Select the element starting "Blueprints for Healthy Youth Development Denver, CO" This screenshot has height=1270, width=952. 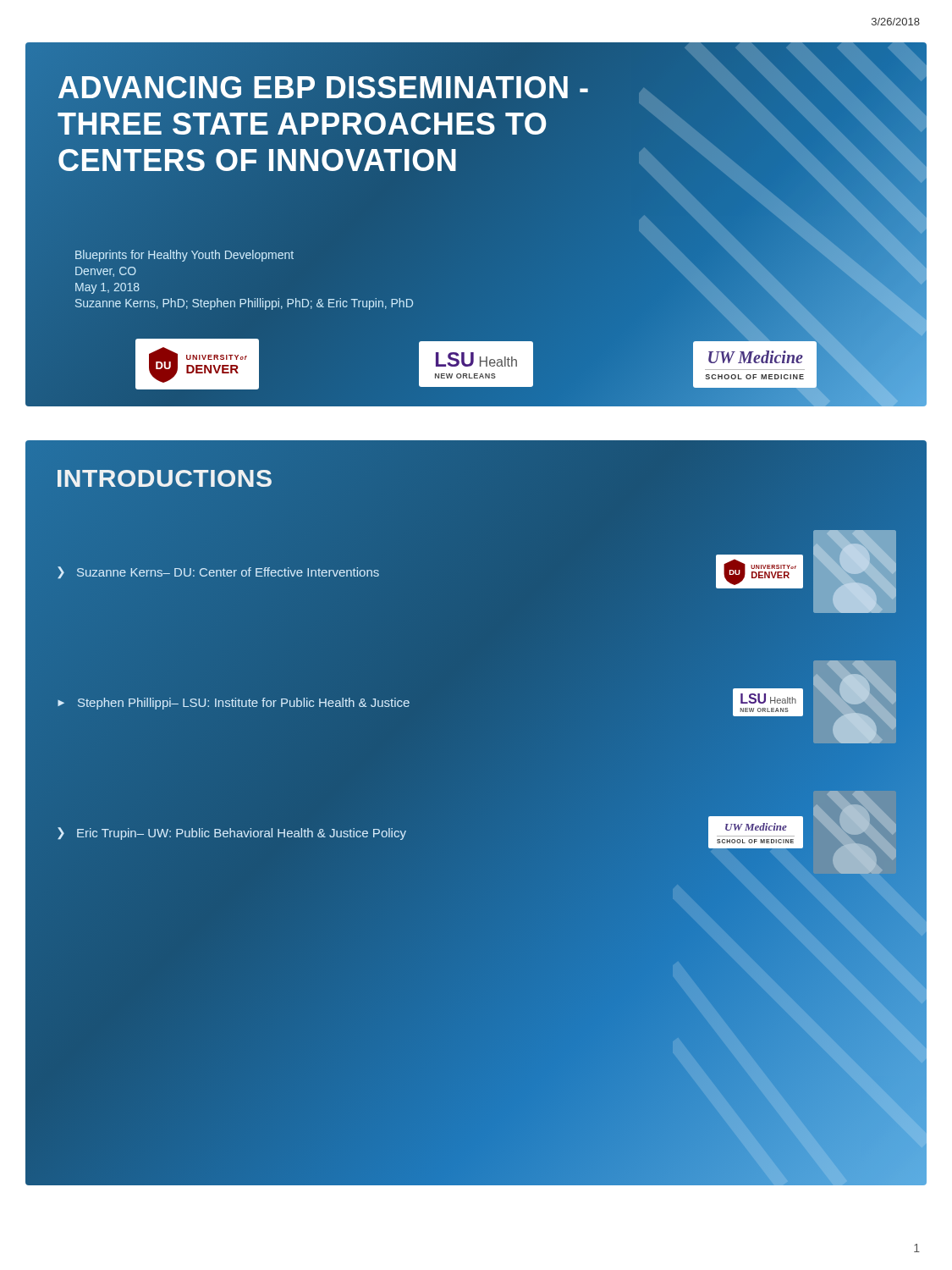[x=184, y=256]
